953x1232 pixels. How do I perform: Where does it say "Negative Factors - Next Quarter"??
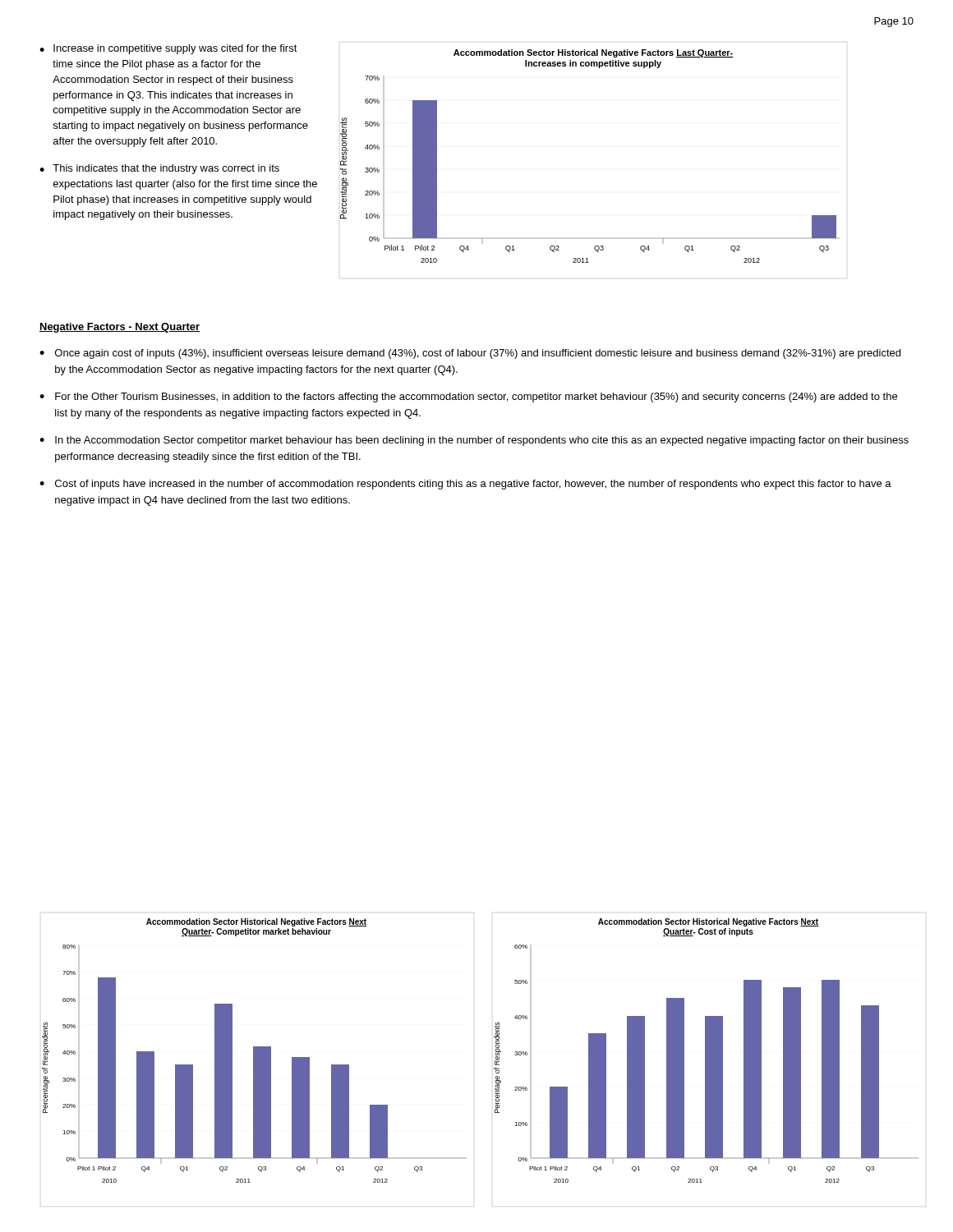point(120,326)
